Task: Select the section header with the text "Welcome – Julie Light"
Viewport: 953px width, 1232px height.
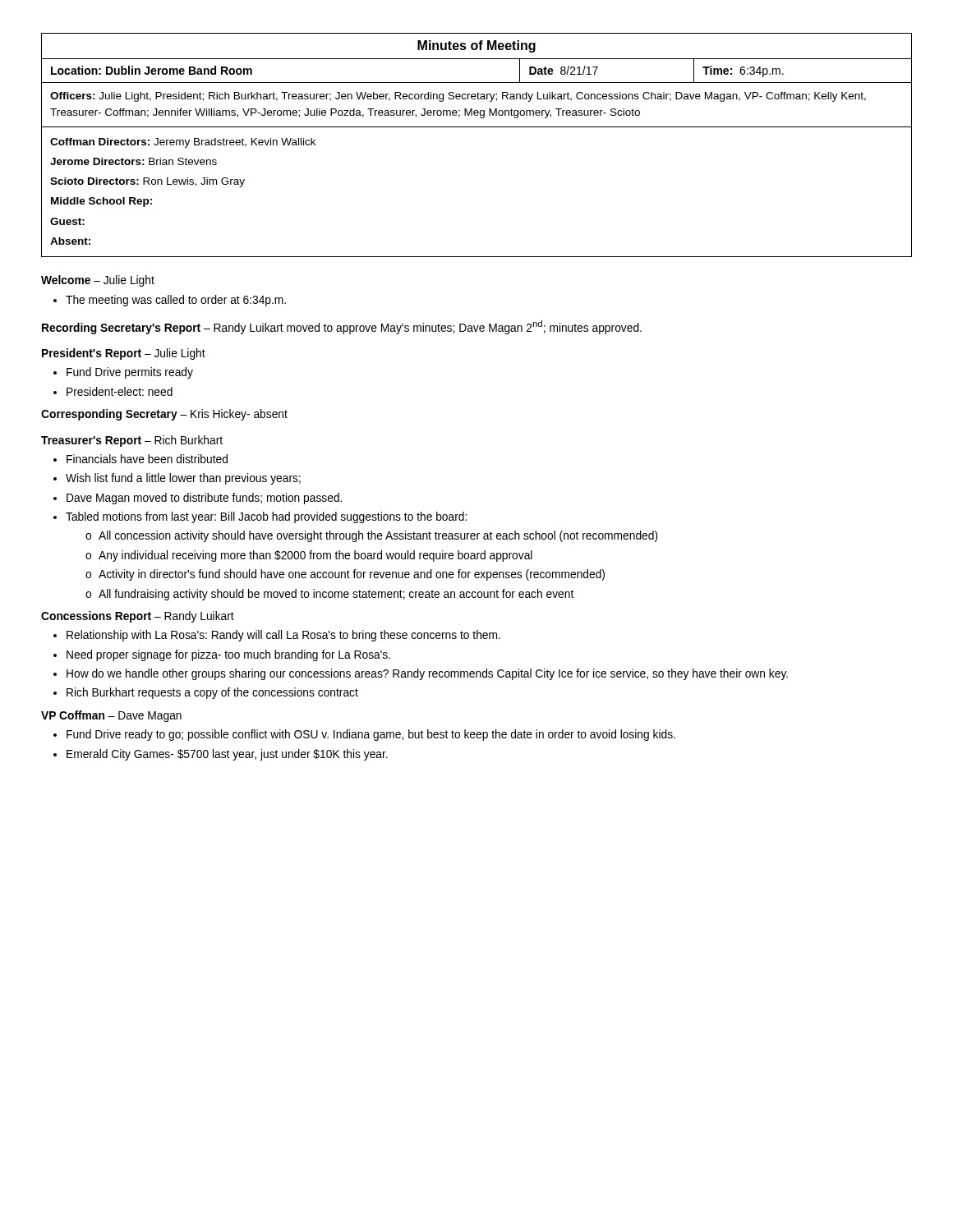Action: coord(98,281)
